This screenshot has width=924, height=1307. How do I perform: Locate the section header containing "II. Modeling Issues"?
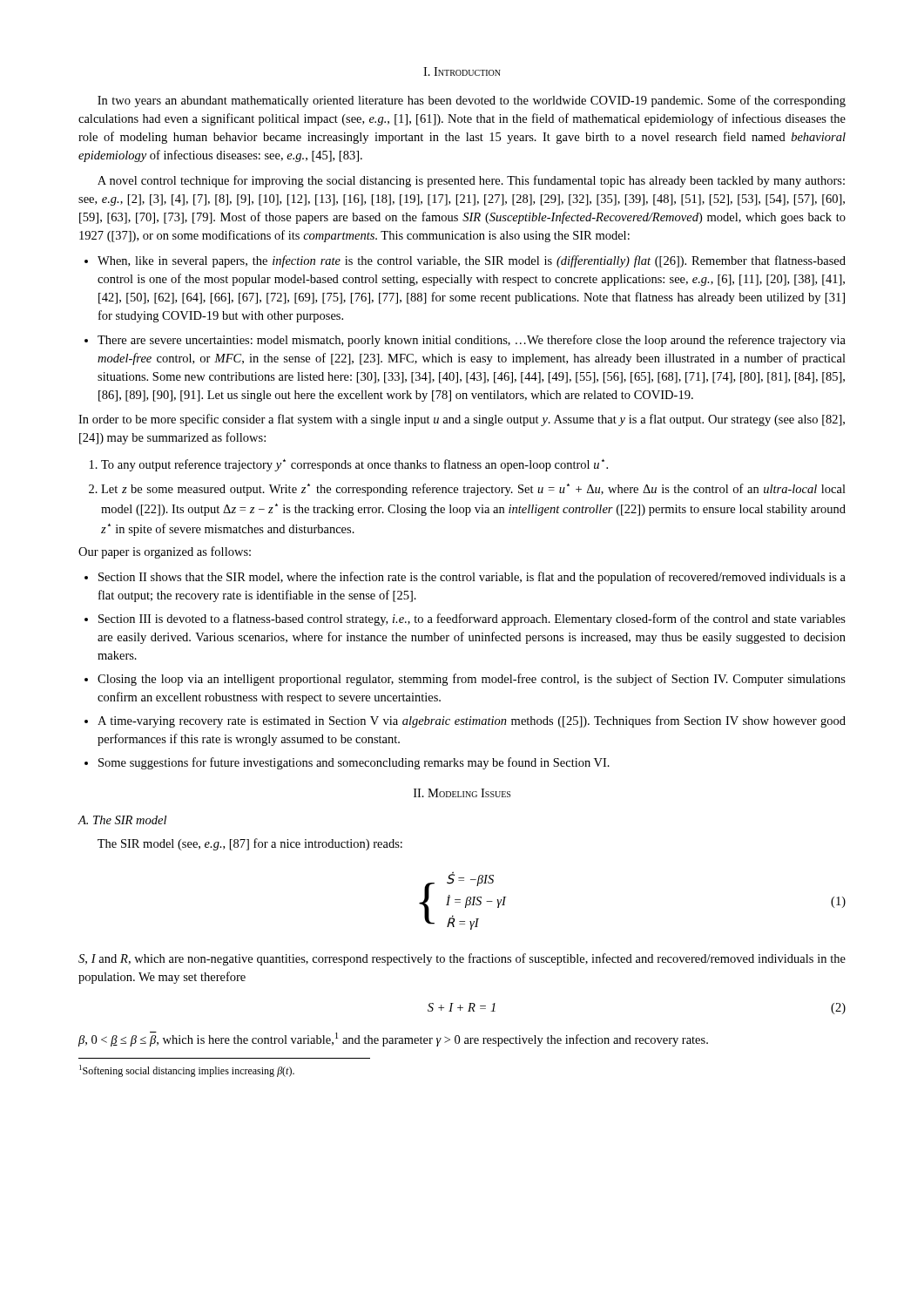(462, 793)
